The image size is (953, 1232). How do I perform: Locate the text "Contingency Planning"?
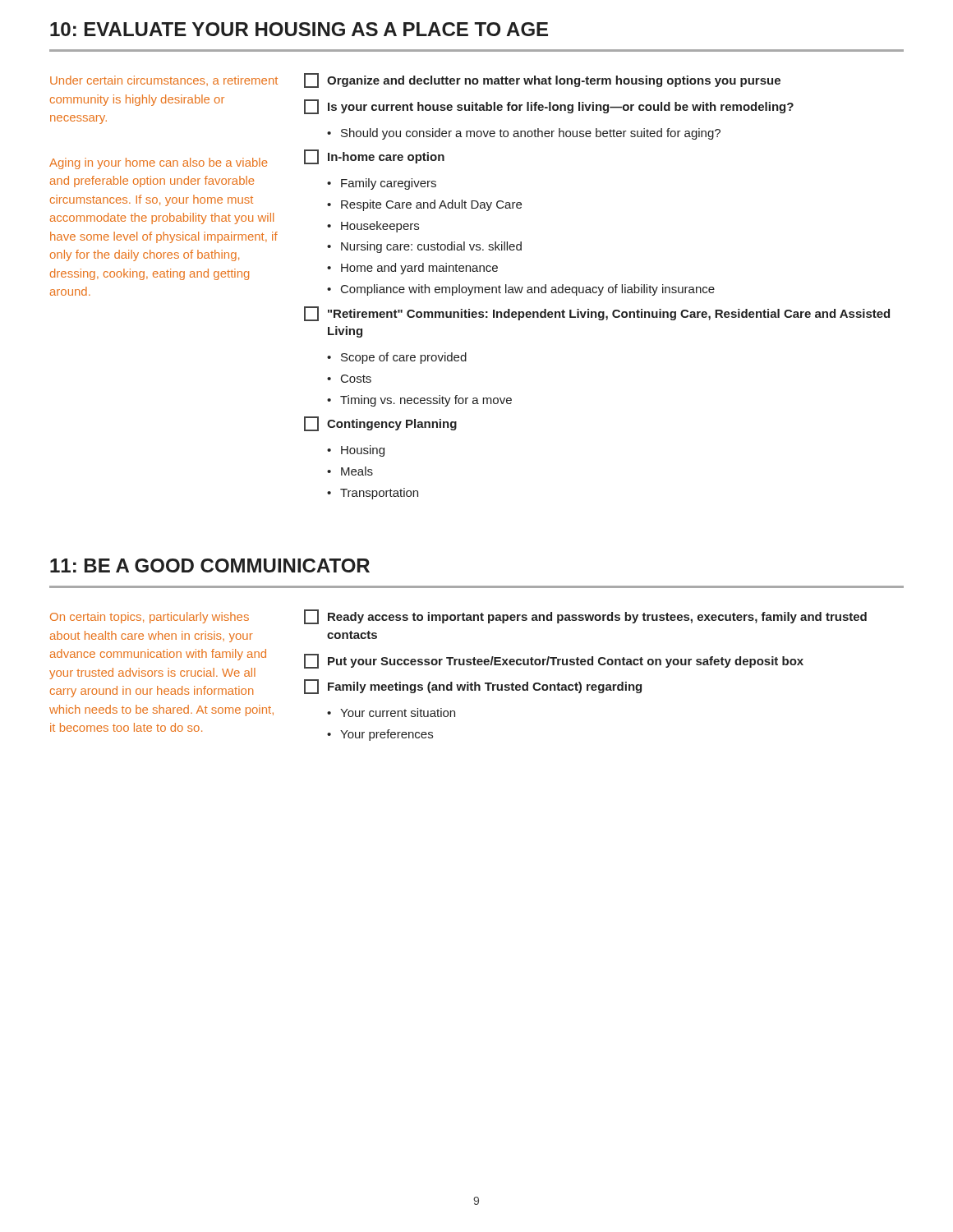381,424
